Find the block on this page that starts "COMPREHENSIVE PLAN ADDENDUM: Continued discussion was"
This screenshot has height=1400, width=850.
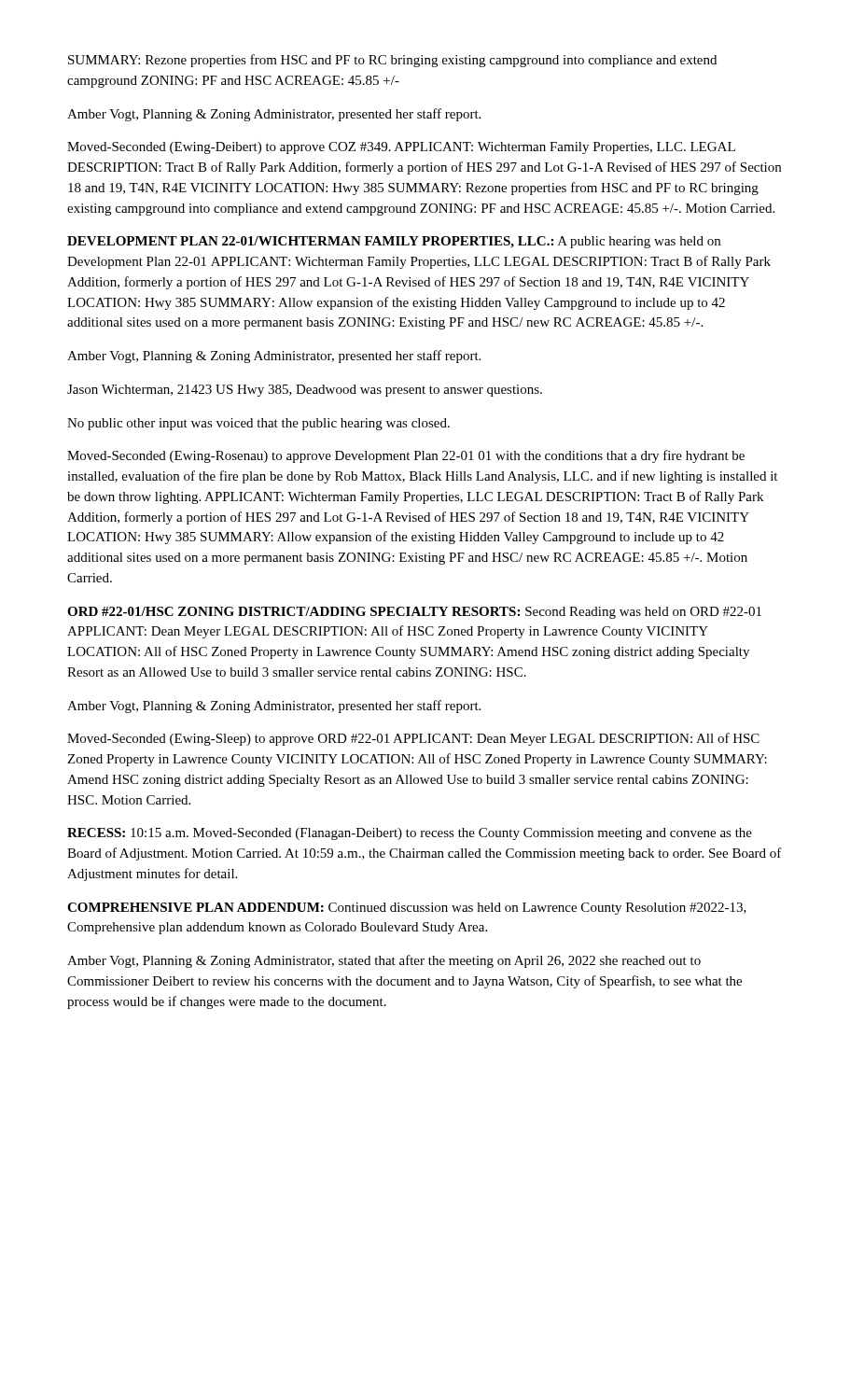click(407, 917)
